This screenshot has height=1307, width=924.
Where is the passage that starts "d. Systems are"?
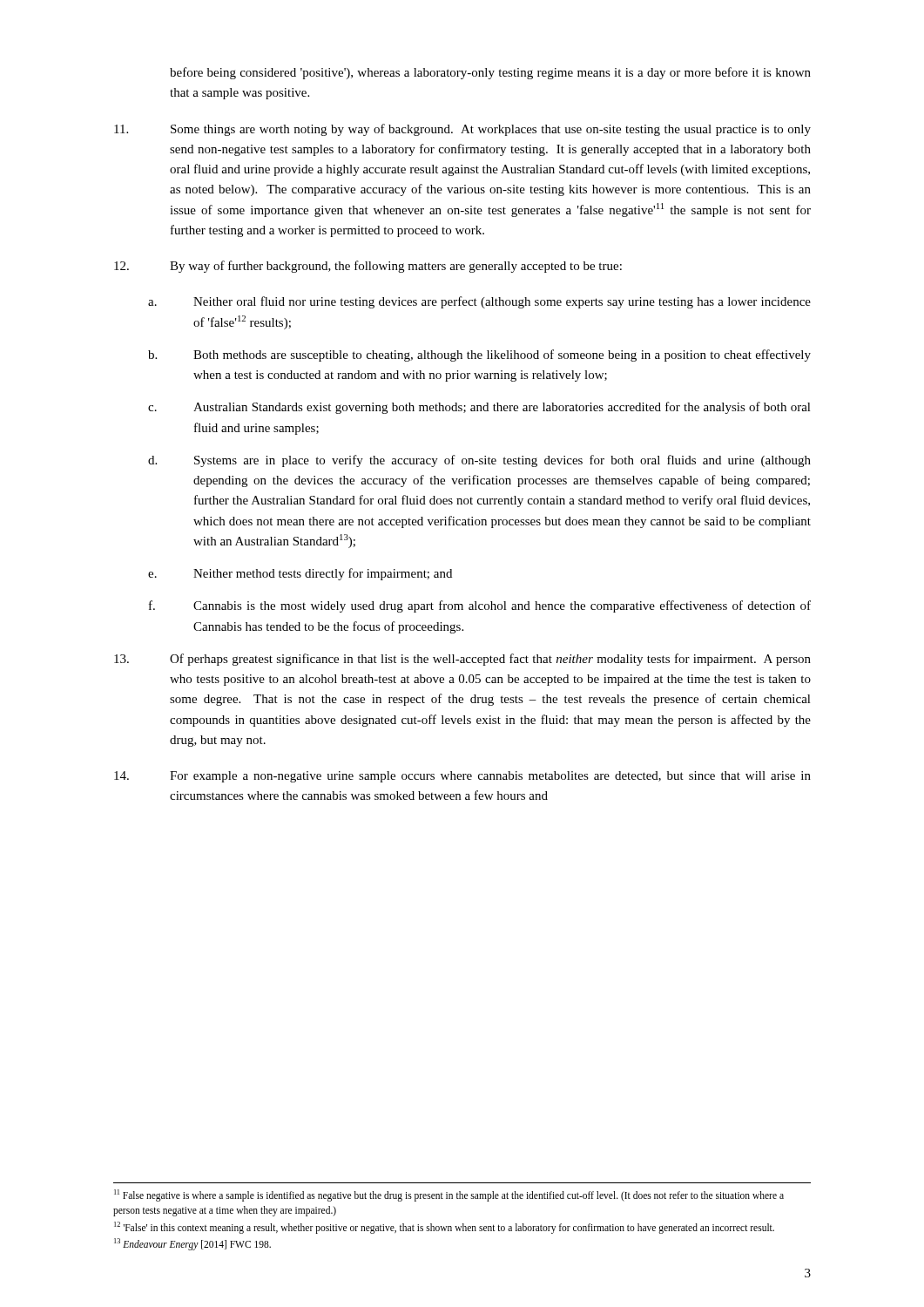click(x=479, y=501)
